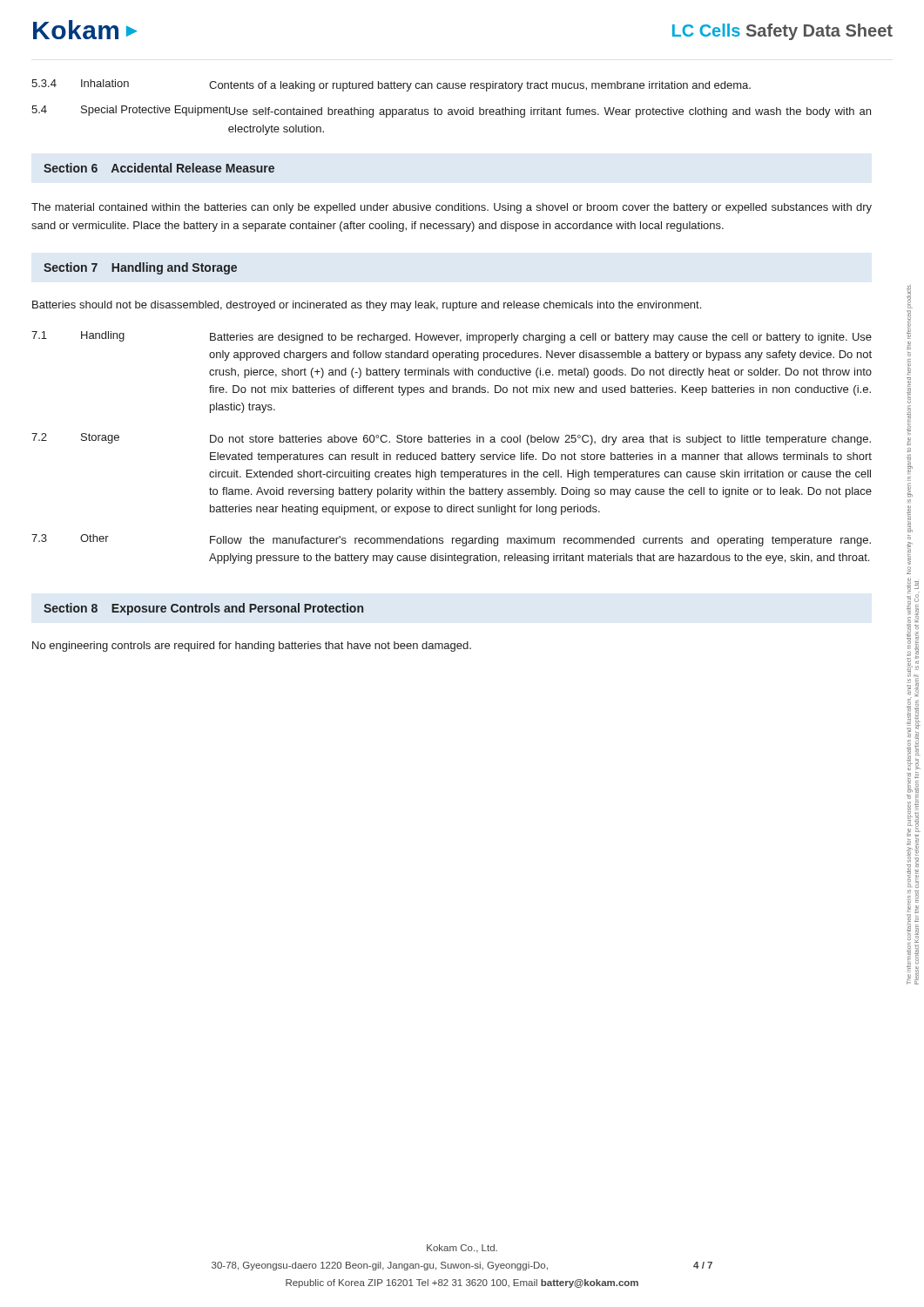Find the block on this page that starts "No engineering controls are required for handing batteries"

pos(252,645)
